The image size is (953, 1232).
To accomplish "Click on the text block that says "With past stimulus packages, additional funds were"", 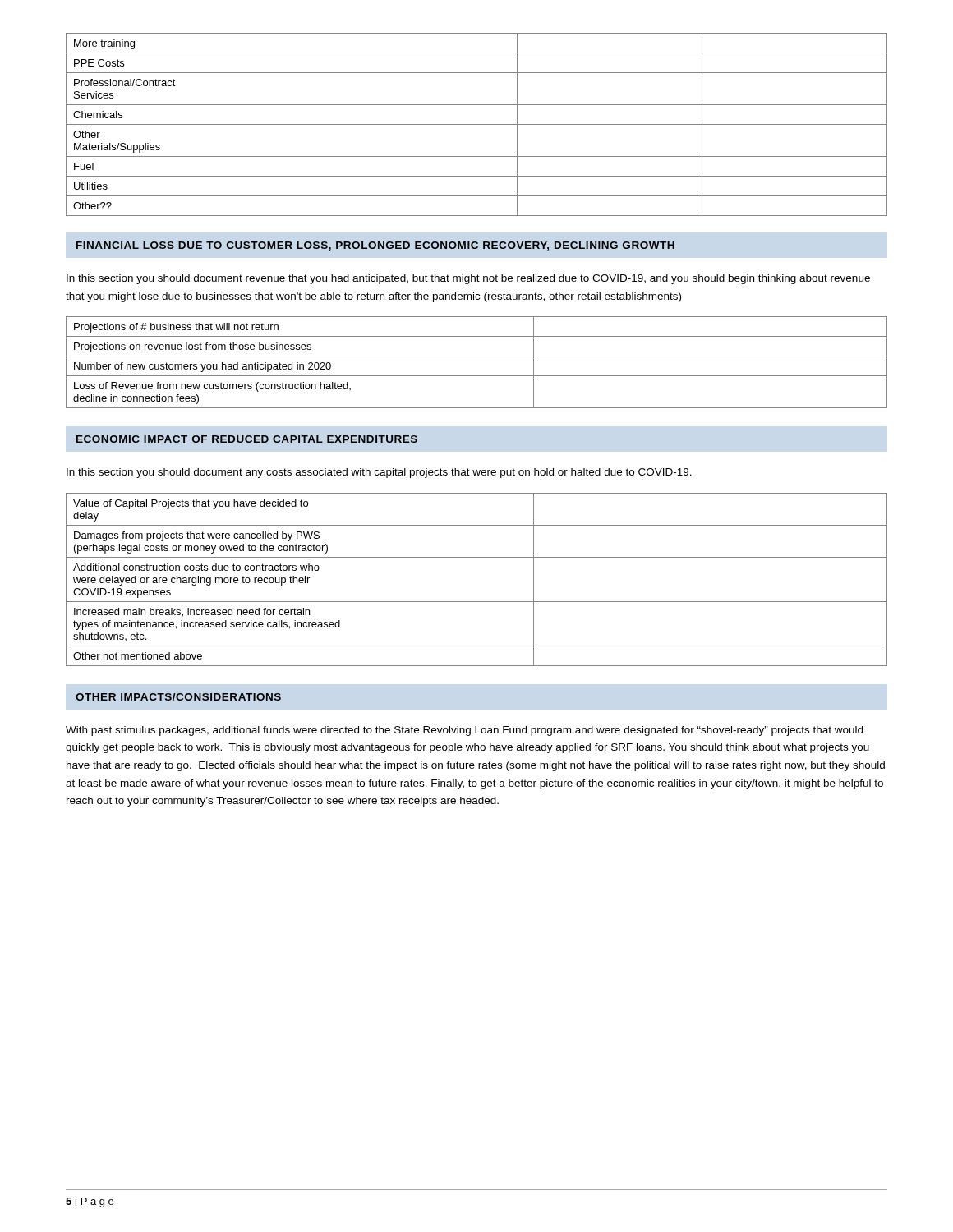I will (476, 765).
